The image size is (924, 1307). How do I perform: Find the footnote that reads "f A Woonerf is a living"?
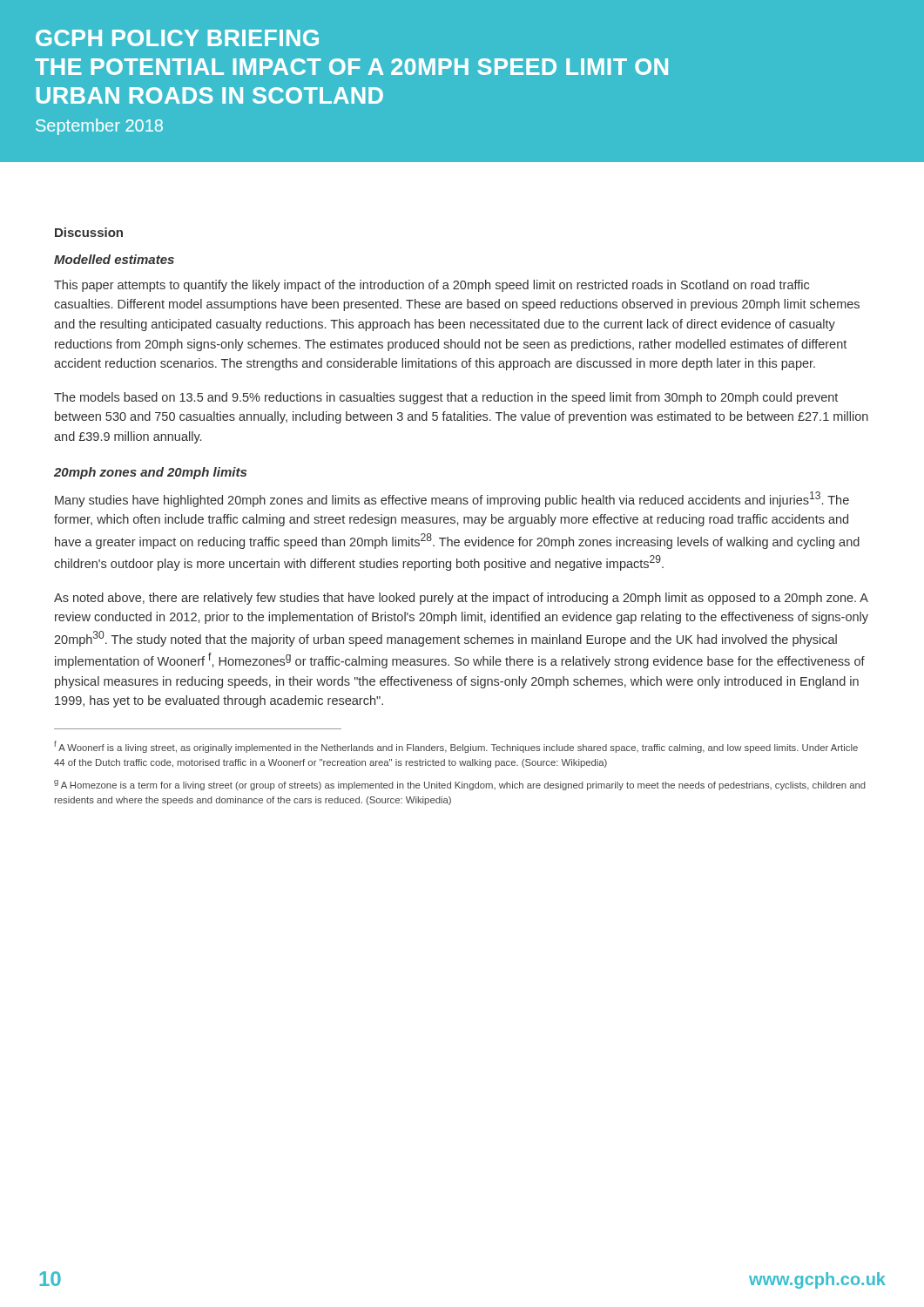tap(456, 753)
